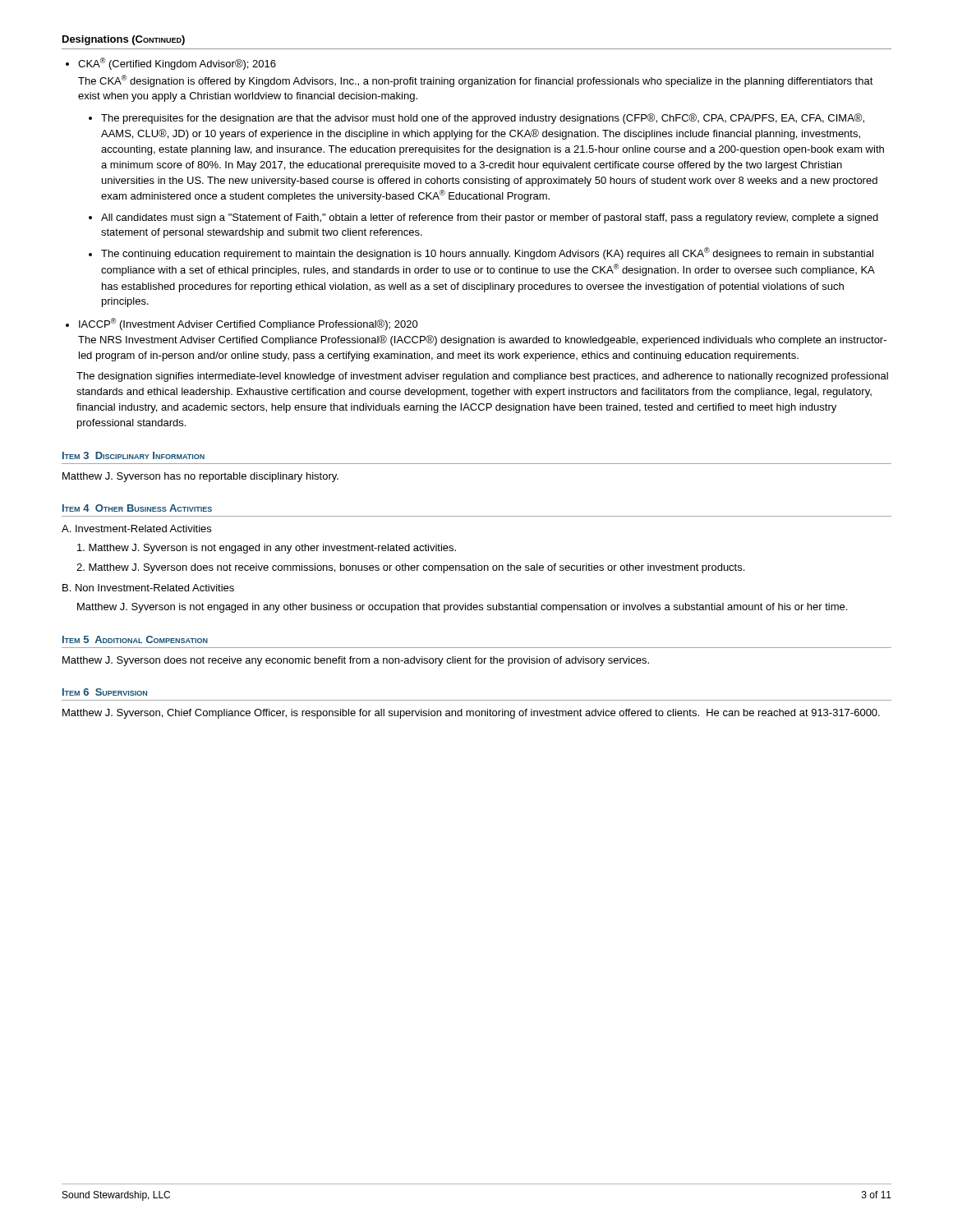This screenshot has height=1232, width=953.
Task: Select the element starting "CKA® (Certified Kingdom Advisor®);"
Action: (485, 183)
